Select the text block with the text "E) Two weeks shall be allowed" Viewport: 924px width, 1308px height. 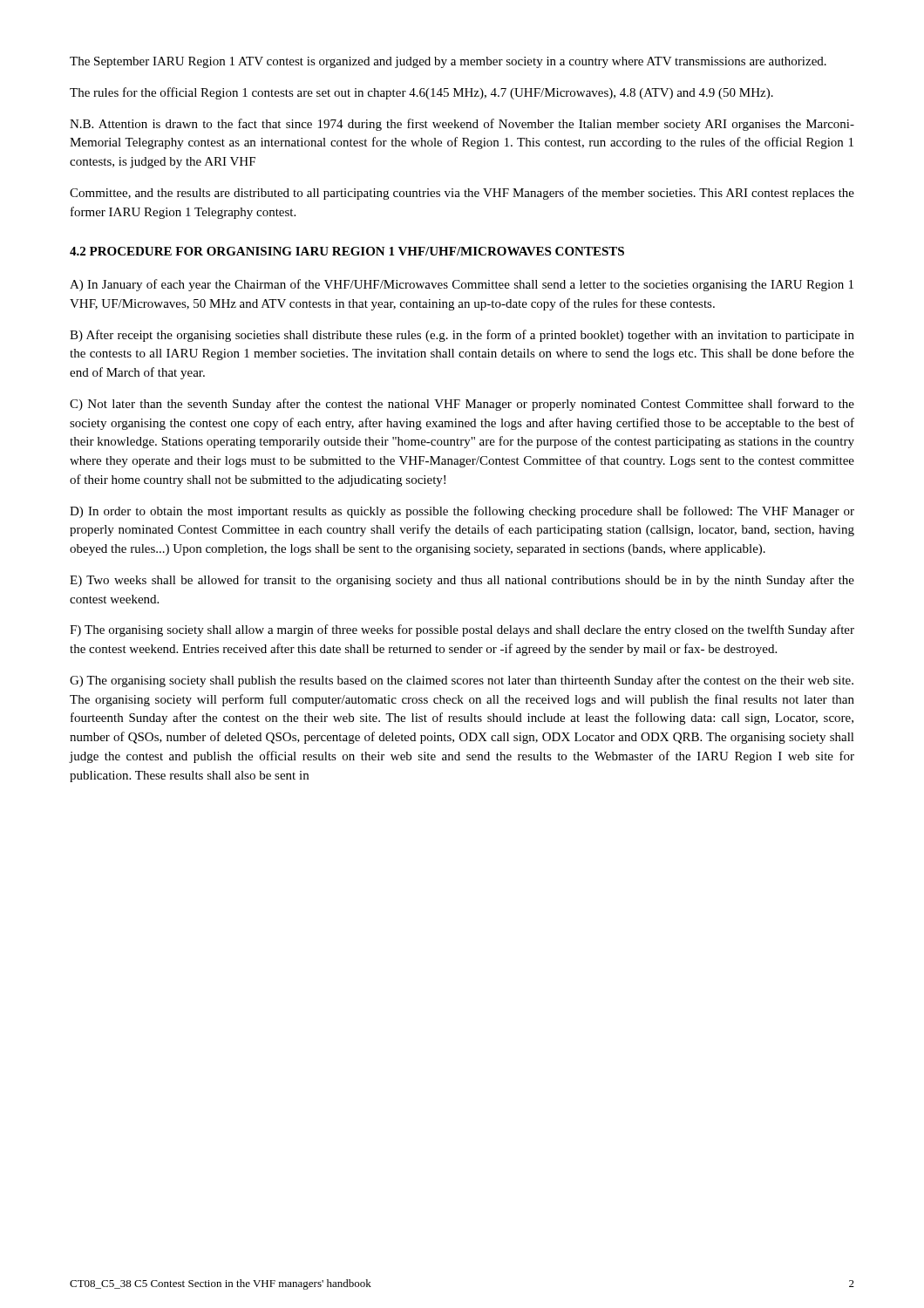coord(462,590)
